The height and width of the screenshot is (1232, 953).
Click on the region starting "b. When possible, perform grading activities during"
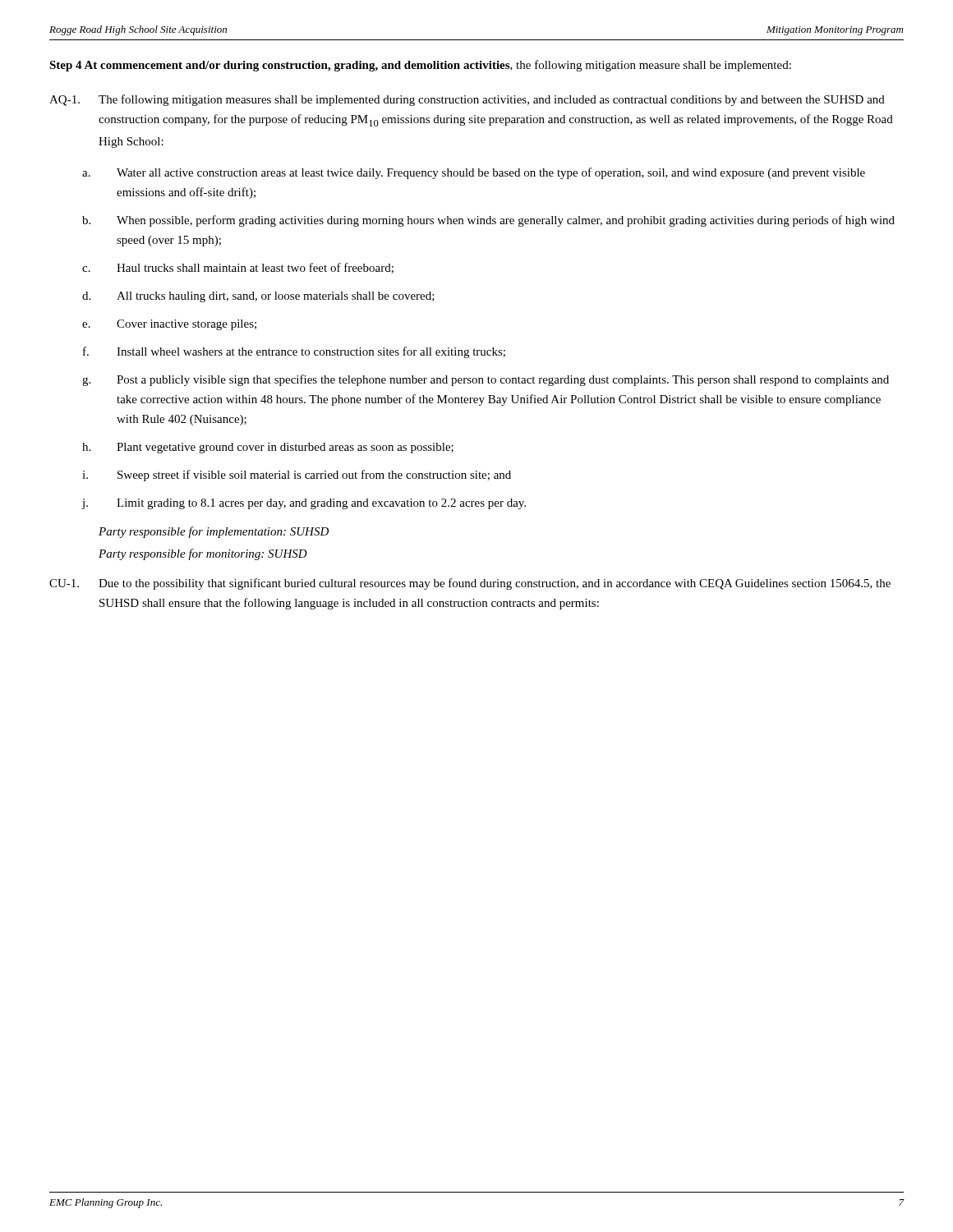[x=493, y=230]
